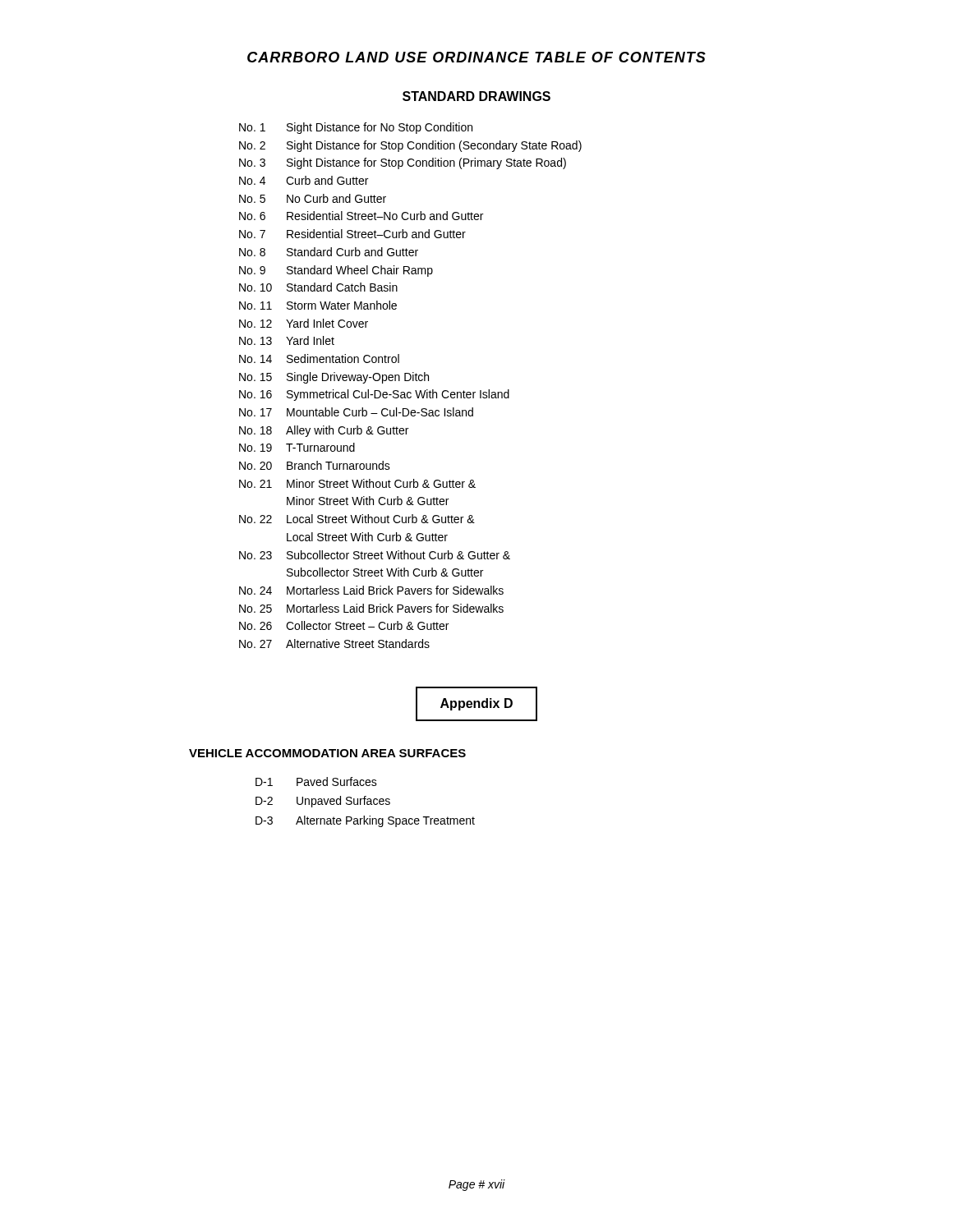
Task: Find the list item with the text "No. 22Local Street Without Curb &"
Action: point(356,529)
